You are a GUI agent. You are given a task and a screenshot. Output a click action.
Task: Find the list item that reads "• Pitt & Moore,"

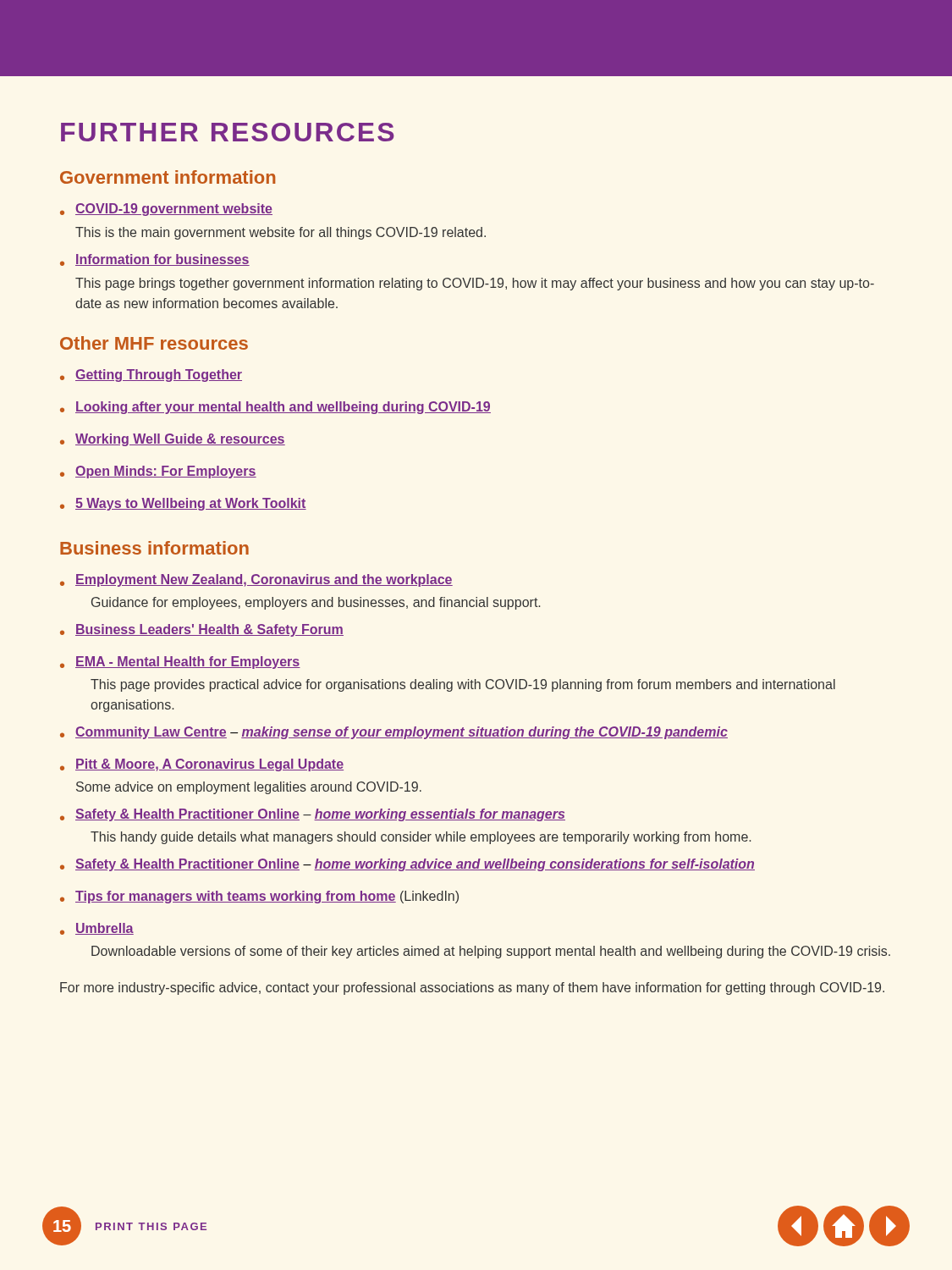pyautogui.click(x=202, y=765)
